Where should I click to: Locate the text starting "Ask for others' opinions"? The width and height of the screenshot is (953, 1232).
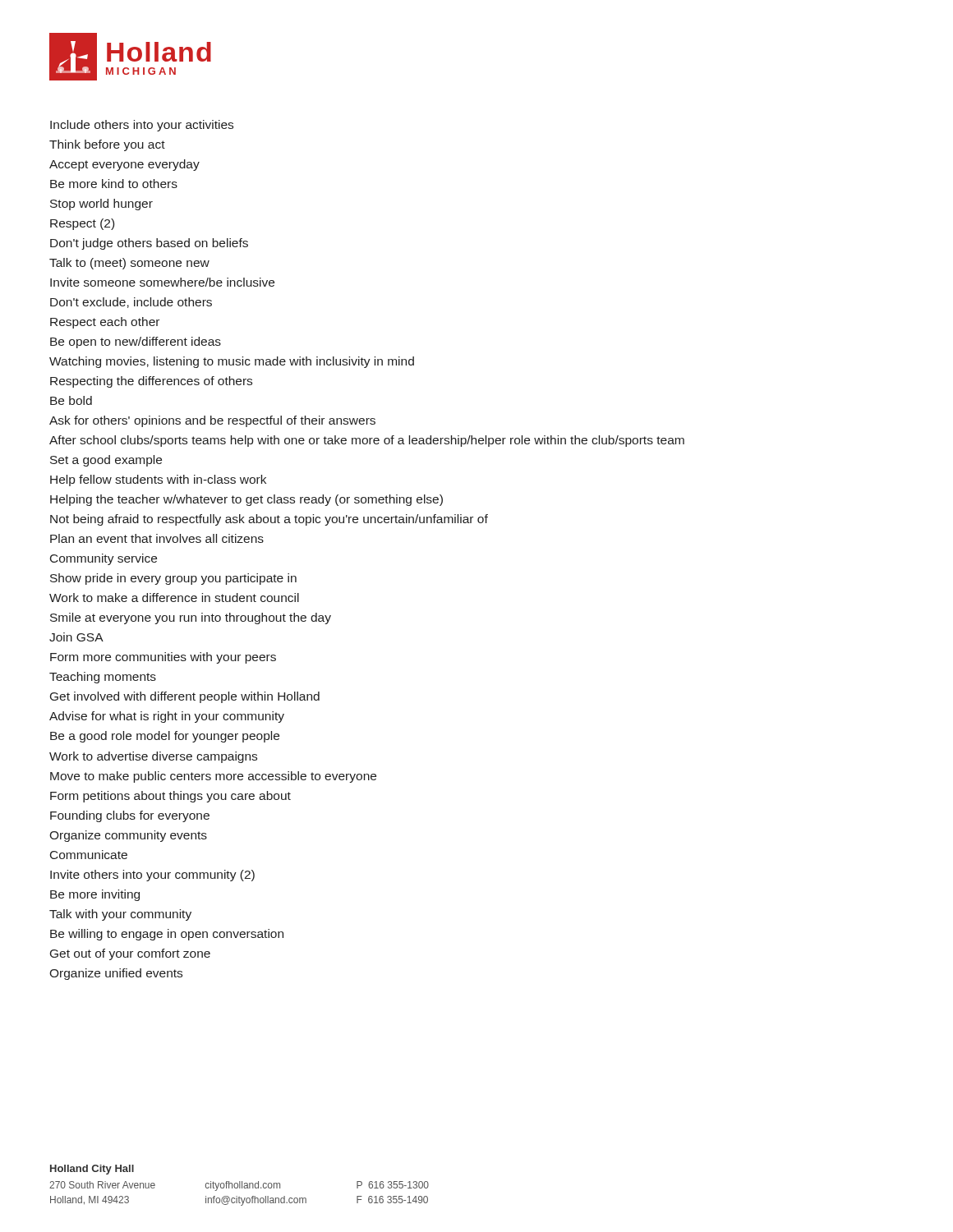(213, 420)
